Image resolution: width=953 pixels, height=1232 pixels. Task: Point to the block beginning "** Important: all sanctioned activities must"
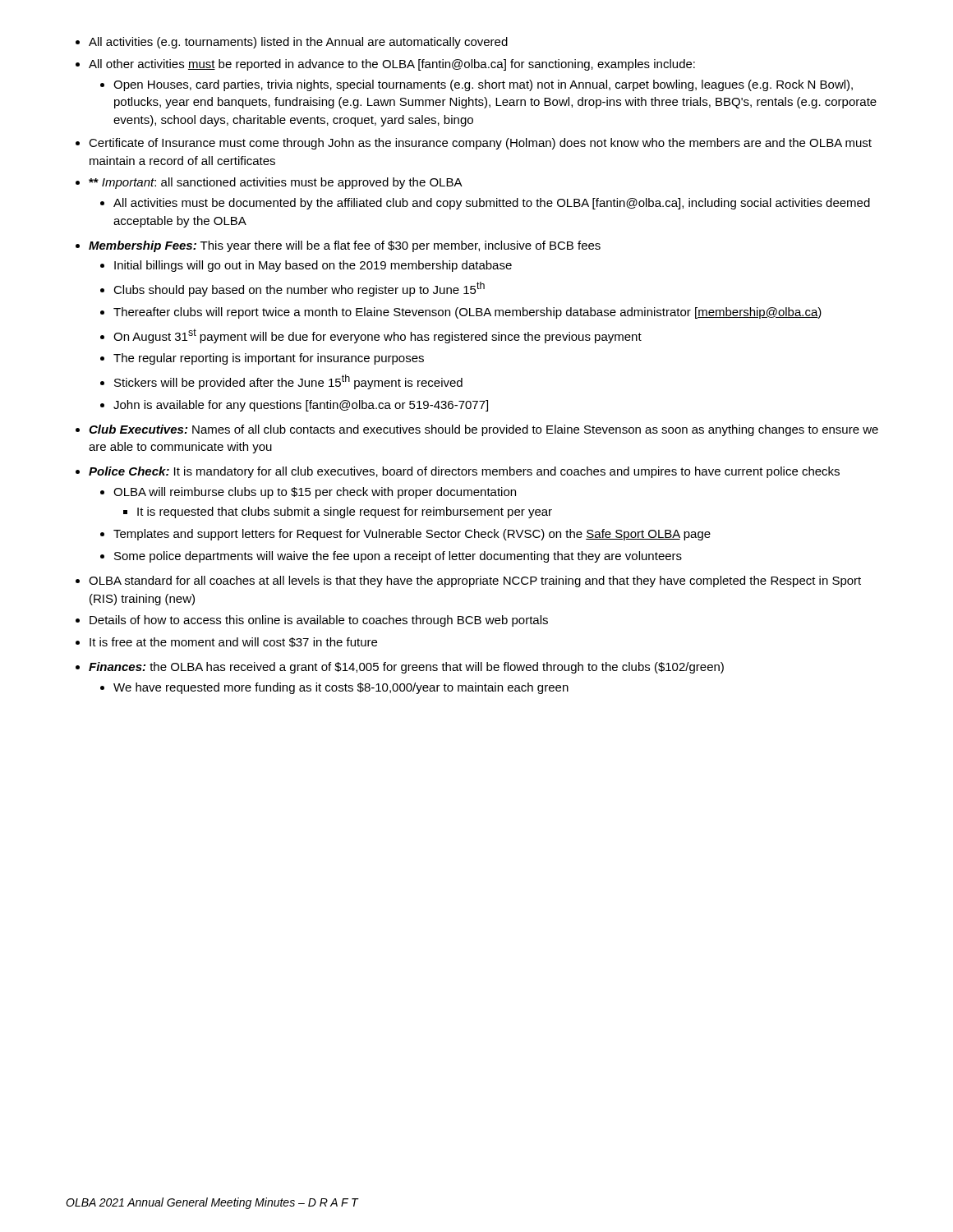(488, 201)
